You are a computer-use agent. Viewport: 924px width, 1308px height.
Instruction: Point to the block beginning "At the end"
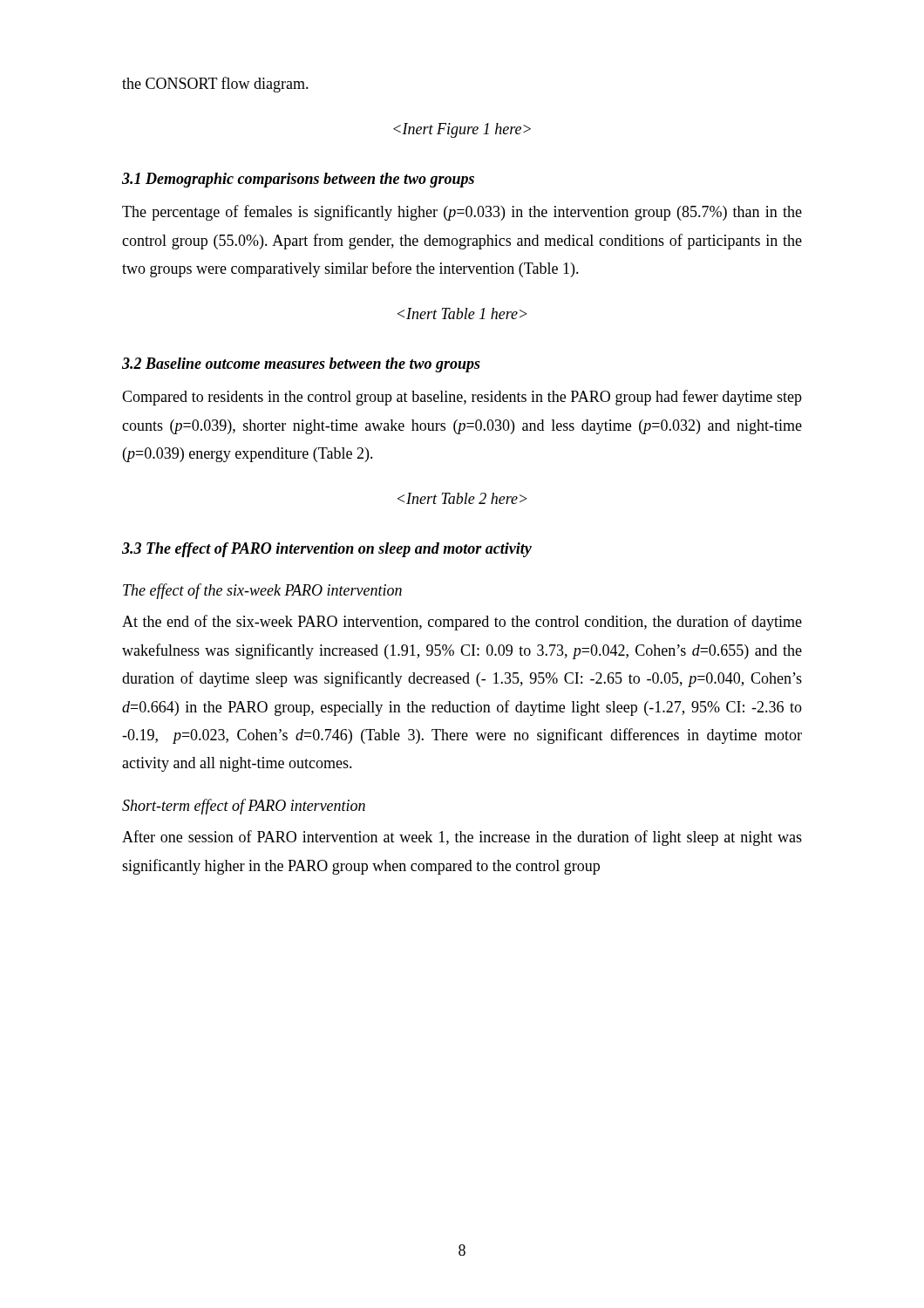[x=462, y=693]
